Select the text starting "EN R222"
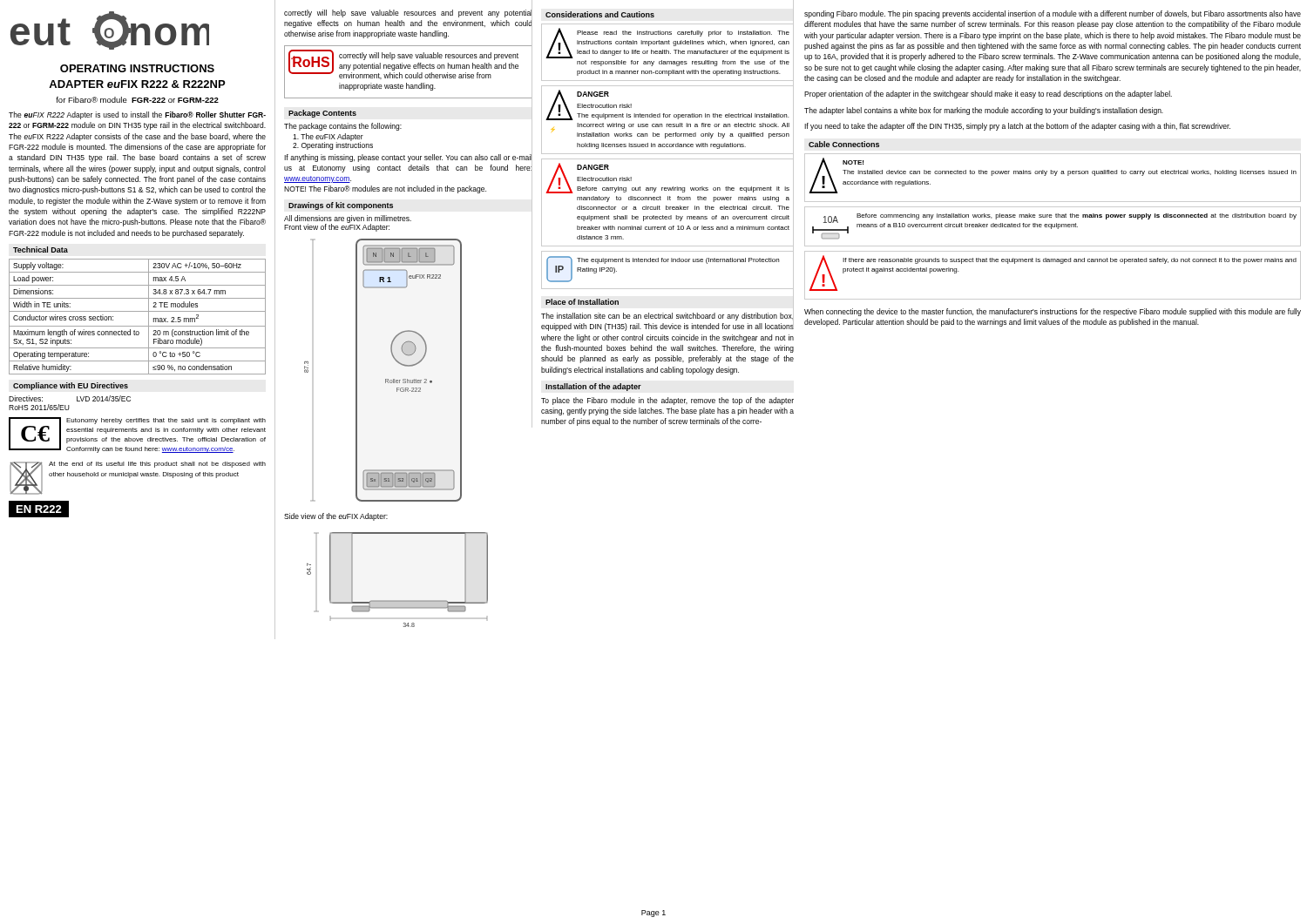1307x924 pixels. 39,509
